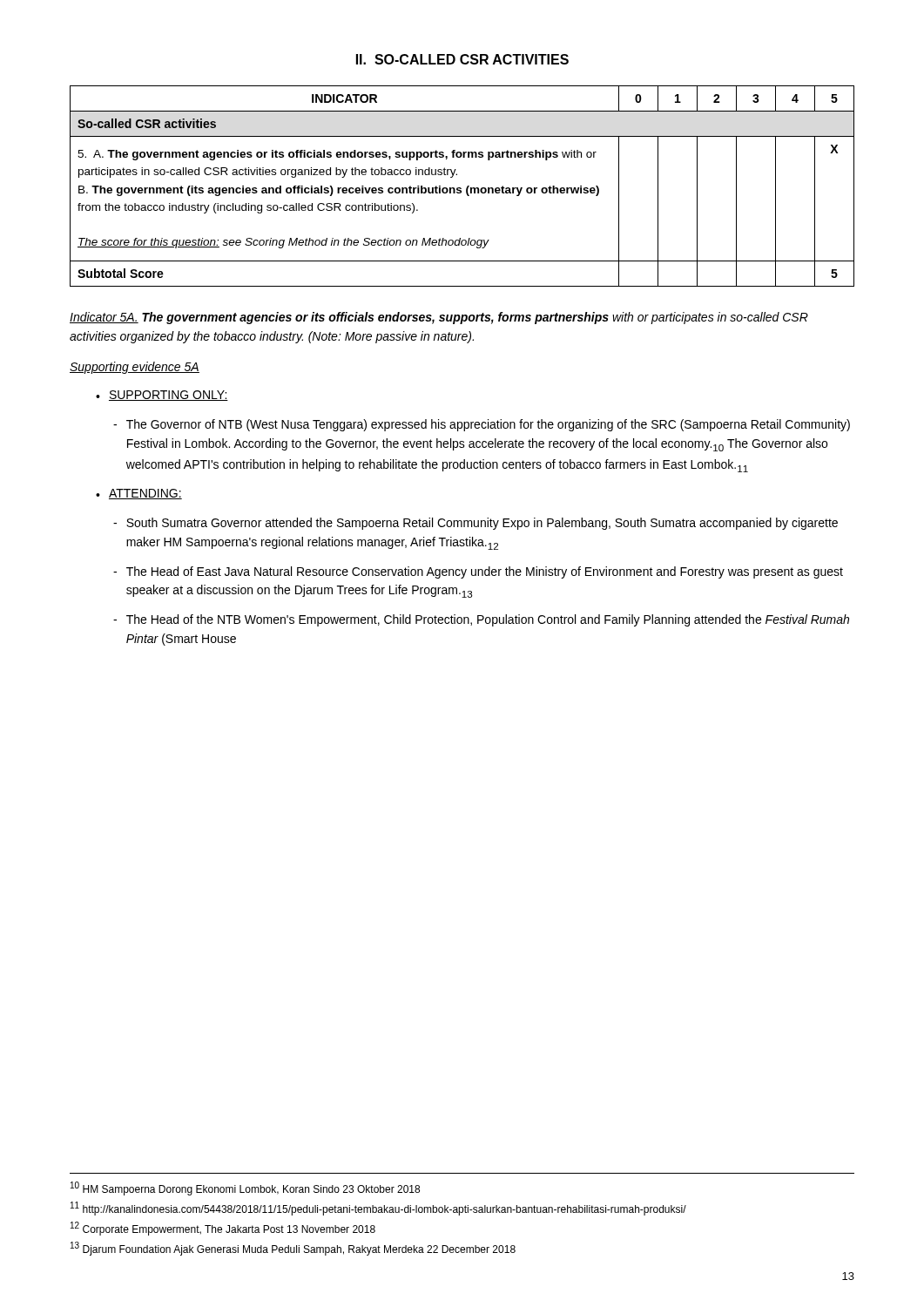Locate the element starting "12 Corporate Empowerment, The Jakarta"
The image size is (924, 1307).
tap(223, 1228)
